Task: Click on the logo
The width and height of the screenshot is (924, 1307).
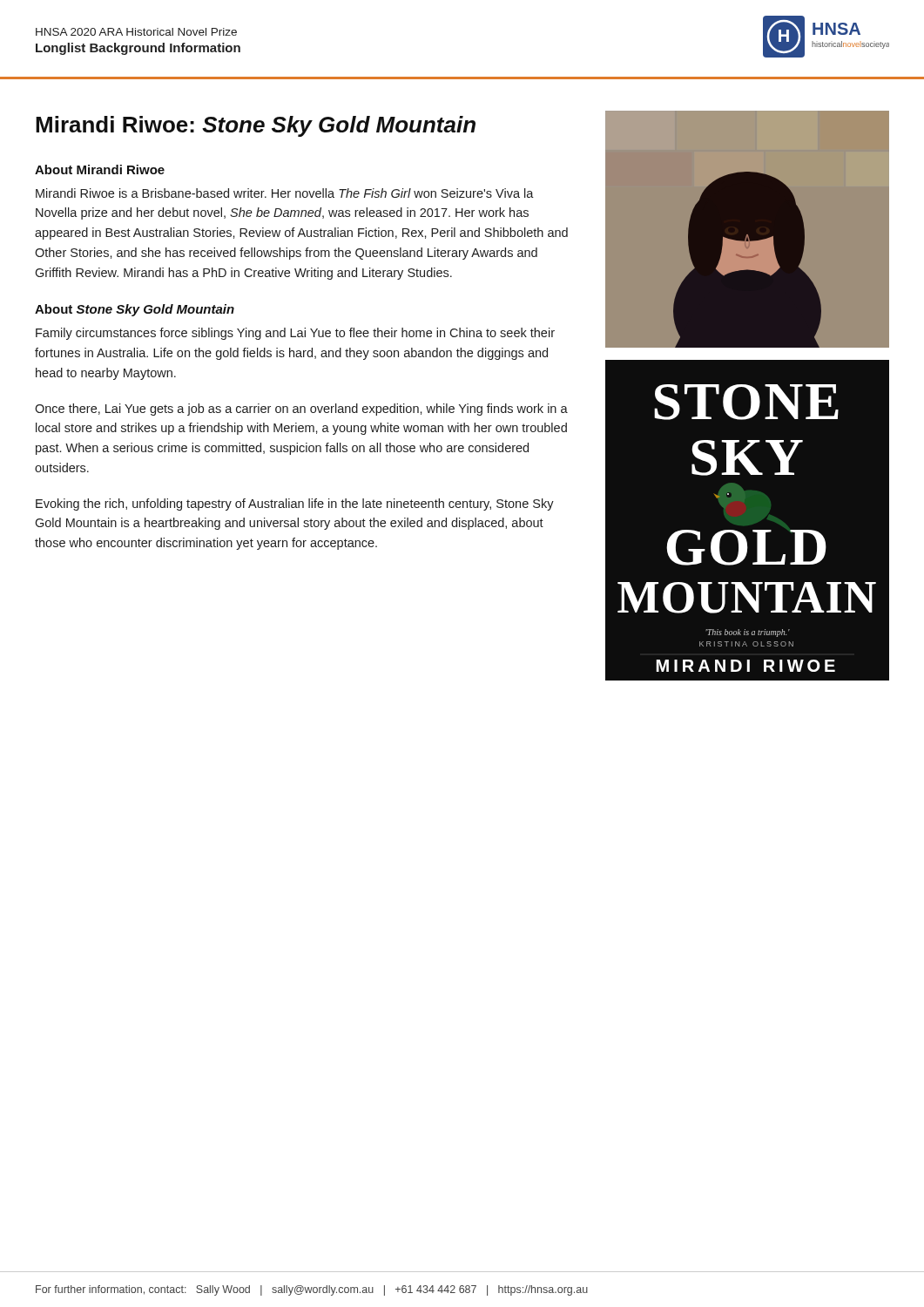Action: tap(826, 40)
